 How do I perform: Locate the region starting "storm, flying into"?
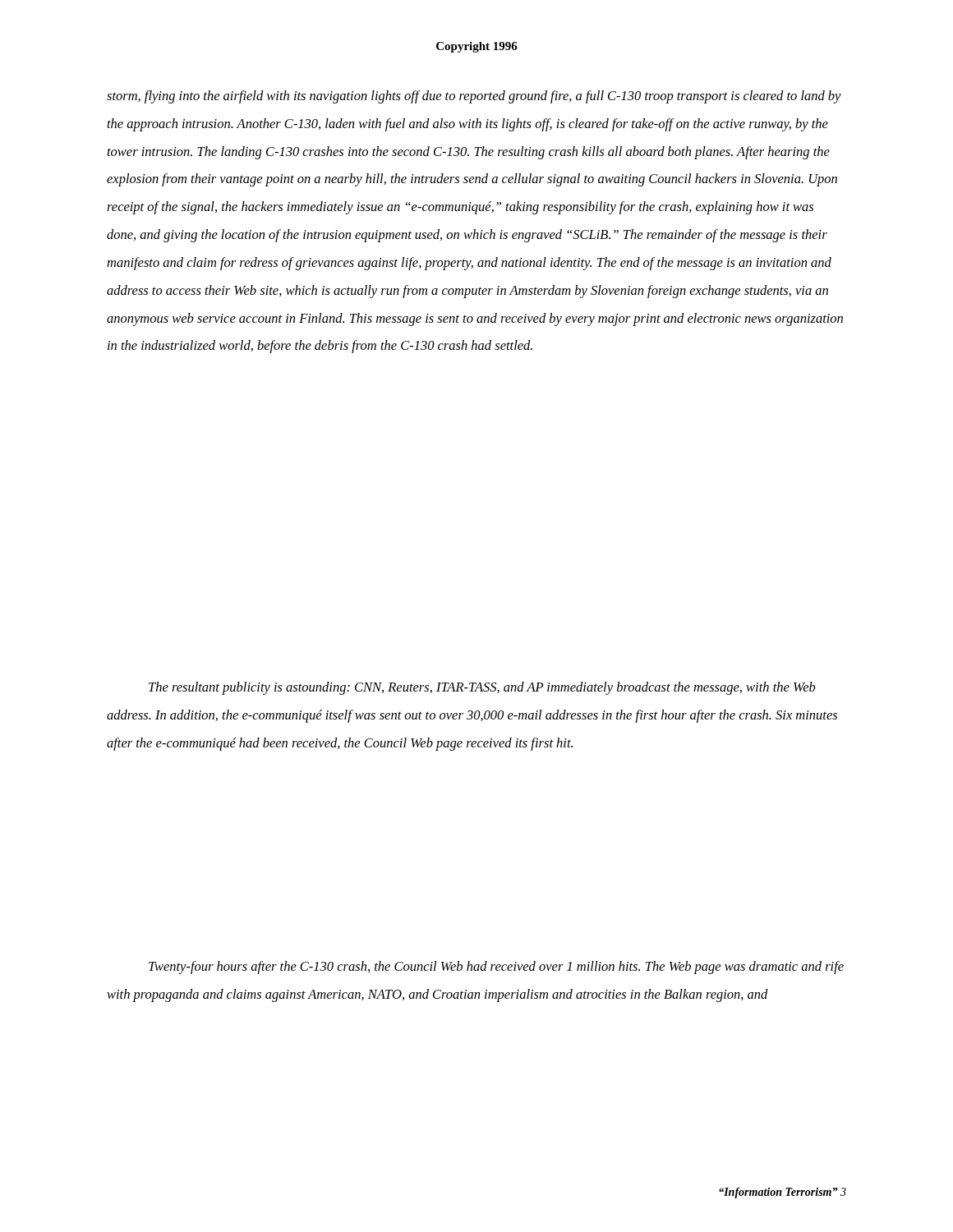click(x=476, y=221)
